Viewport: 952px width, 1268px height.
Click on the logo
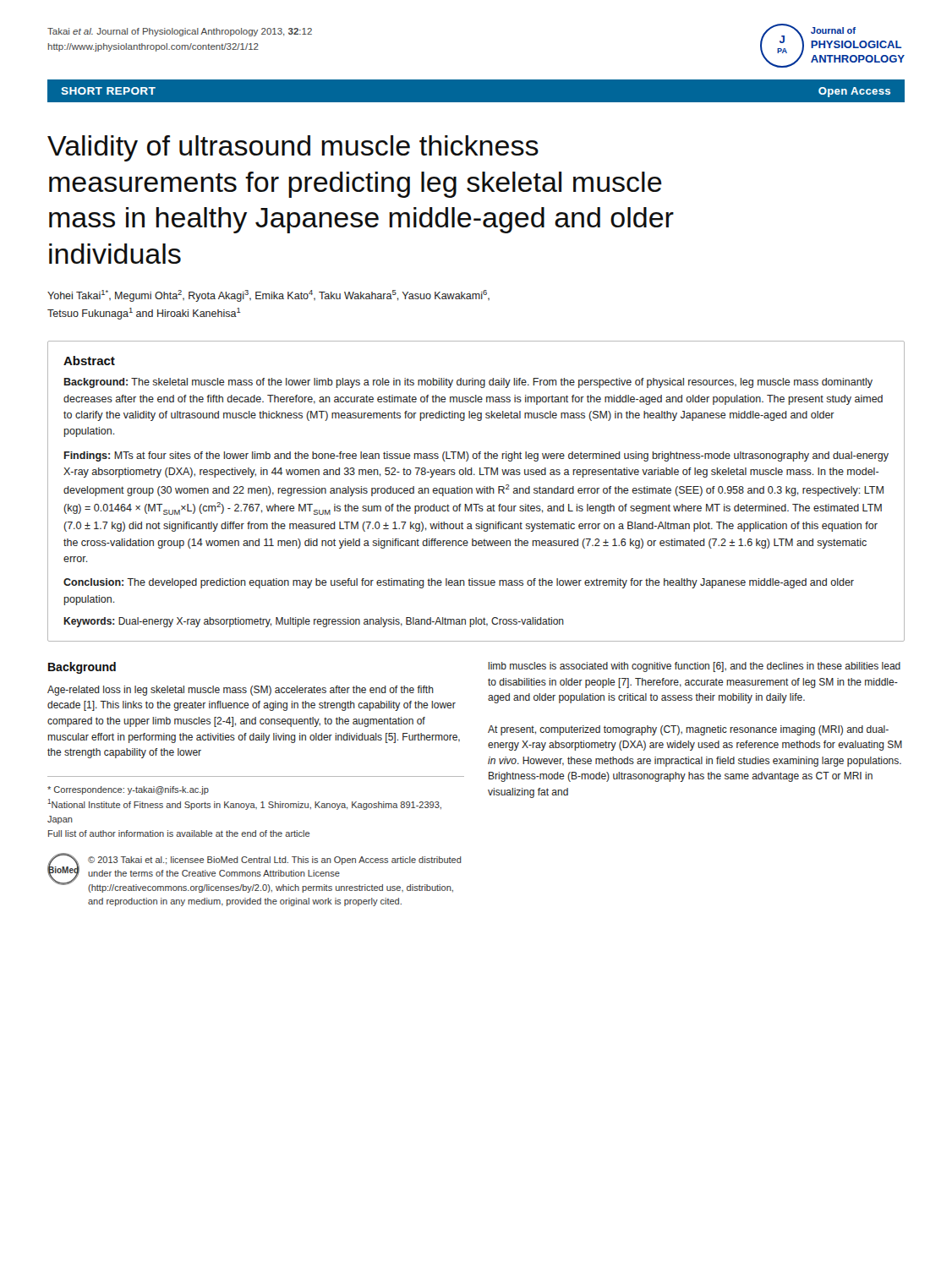[x=832, y=46]
